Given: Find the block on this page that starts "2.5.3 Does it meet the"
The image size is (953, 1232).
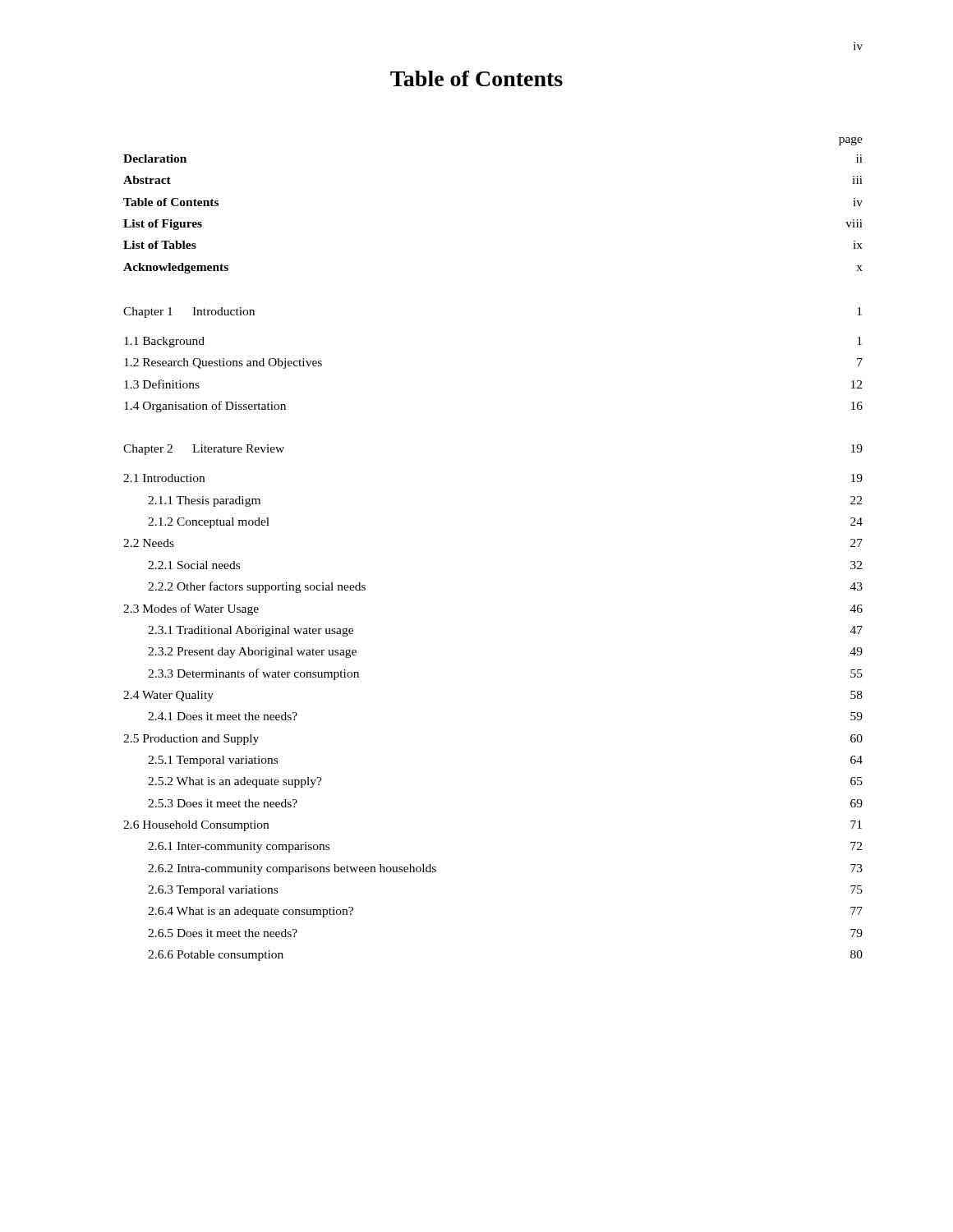Looking at the screenshot, I should click(x=221, y=803).
